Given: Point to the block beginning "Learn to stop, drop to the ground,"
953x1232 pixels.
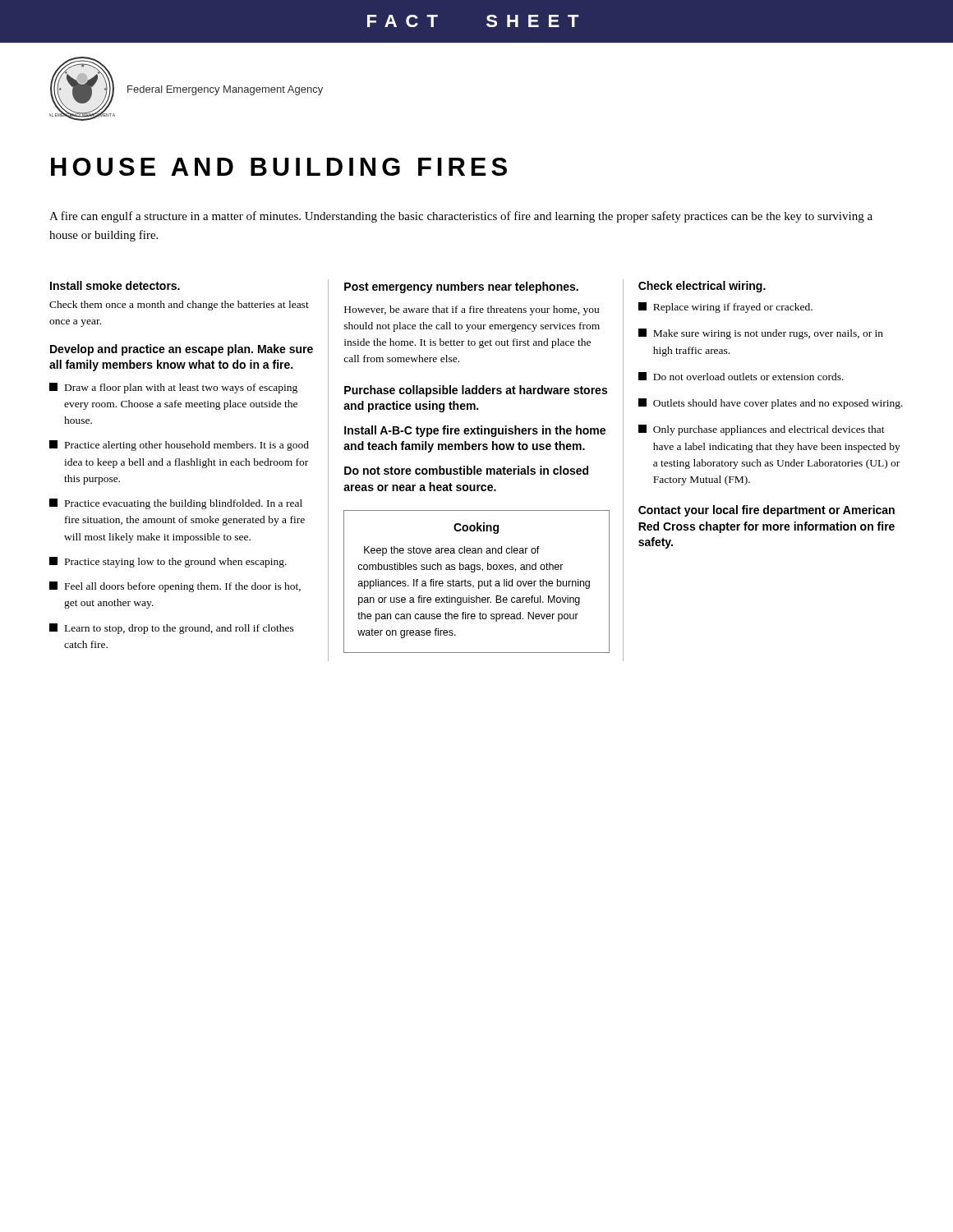Looking at the screenshot, I should 182,636.
